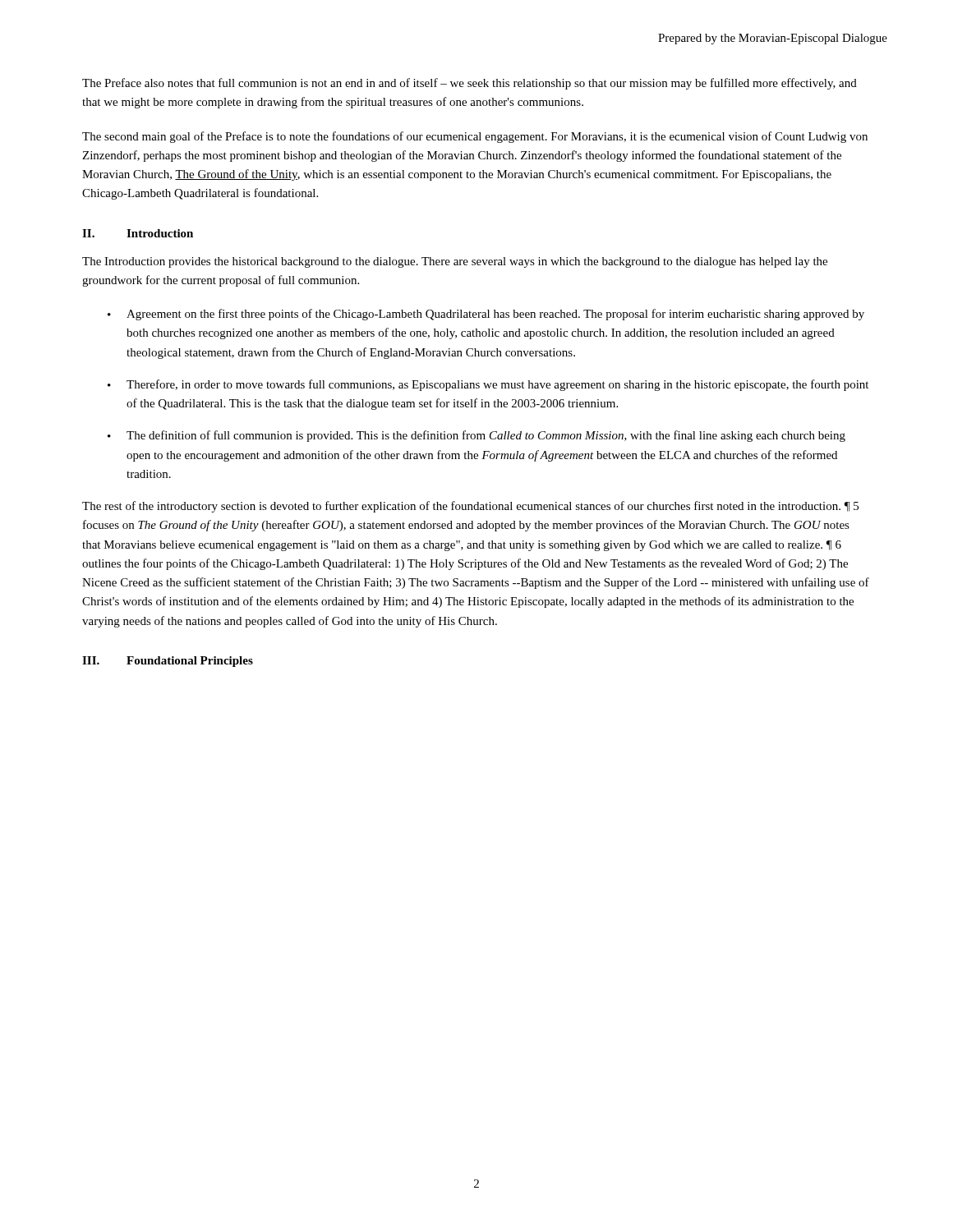Click on the region starting "The second main goal of the"
953x1232 pixels.
(475, 165)
